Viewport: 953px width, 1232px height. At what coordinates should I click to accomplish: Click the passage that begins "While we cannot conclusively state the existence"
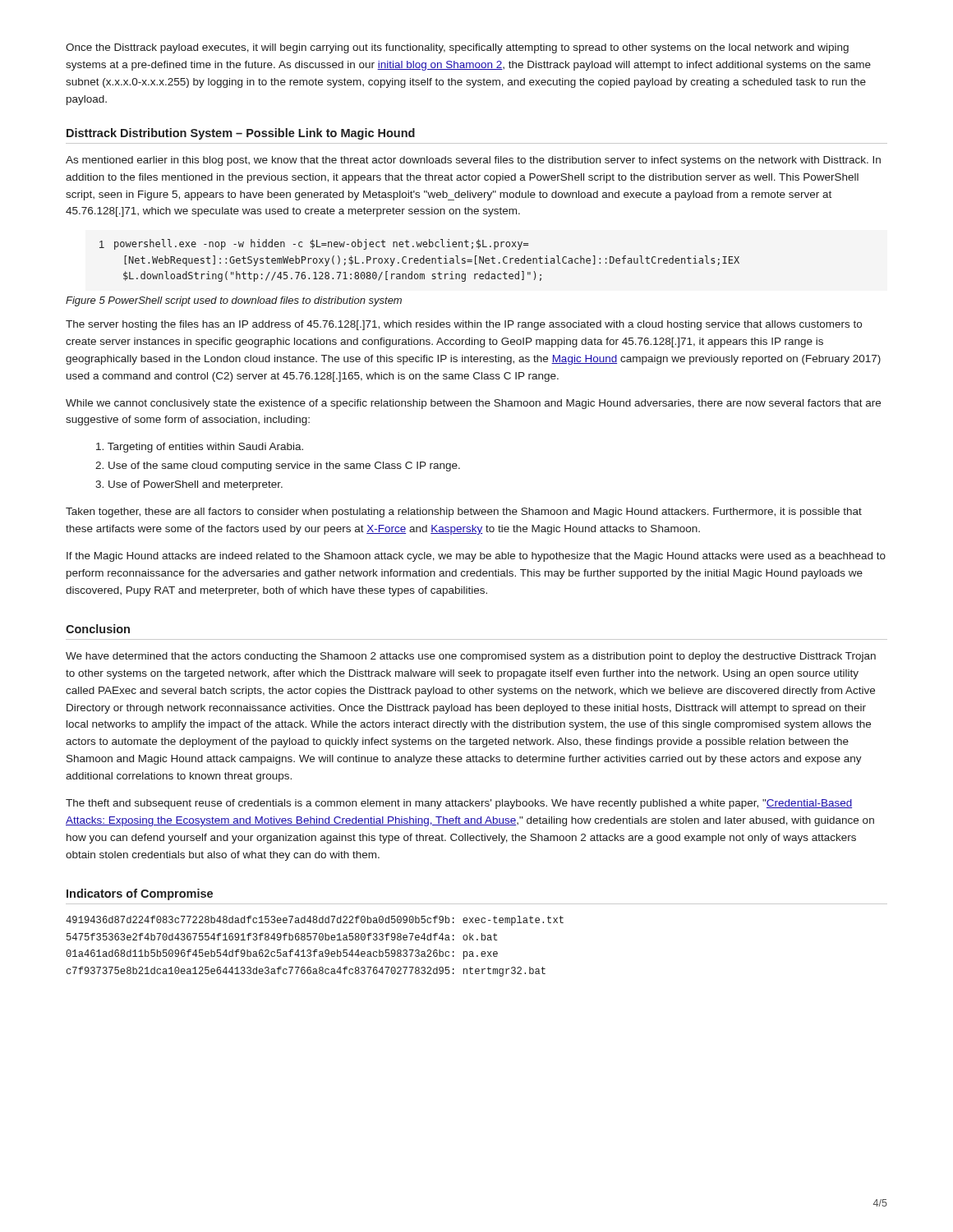[474, 411]
